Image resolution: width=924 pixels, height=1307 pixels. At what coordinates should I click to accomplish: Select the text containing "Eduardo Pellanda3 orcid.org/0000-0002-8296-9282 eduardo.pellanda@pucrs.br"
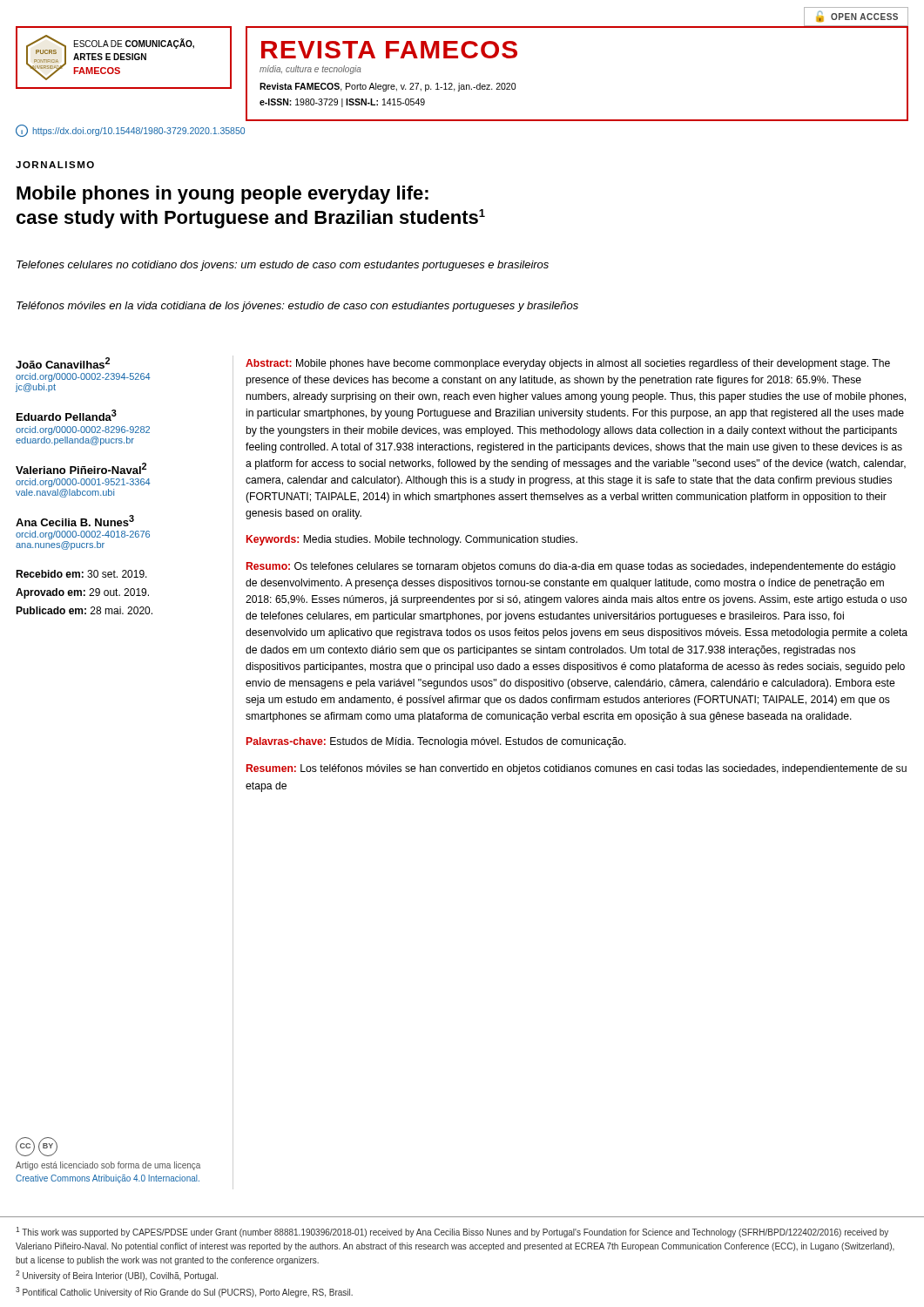click(122, 426)
